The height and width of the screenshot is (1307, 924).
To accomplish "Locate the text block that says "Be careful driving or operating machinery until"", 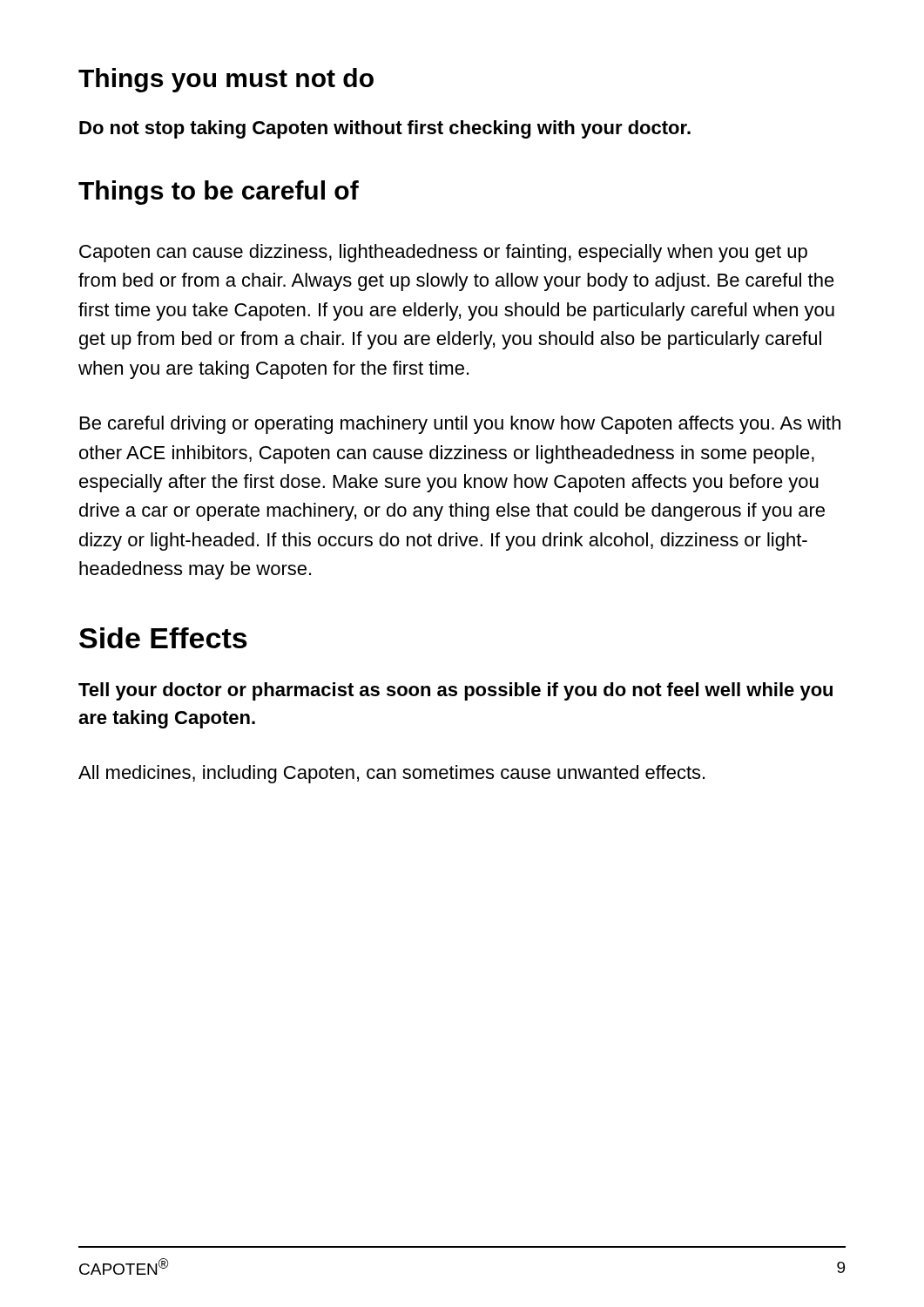I will (x=460, y=496).
